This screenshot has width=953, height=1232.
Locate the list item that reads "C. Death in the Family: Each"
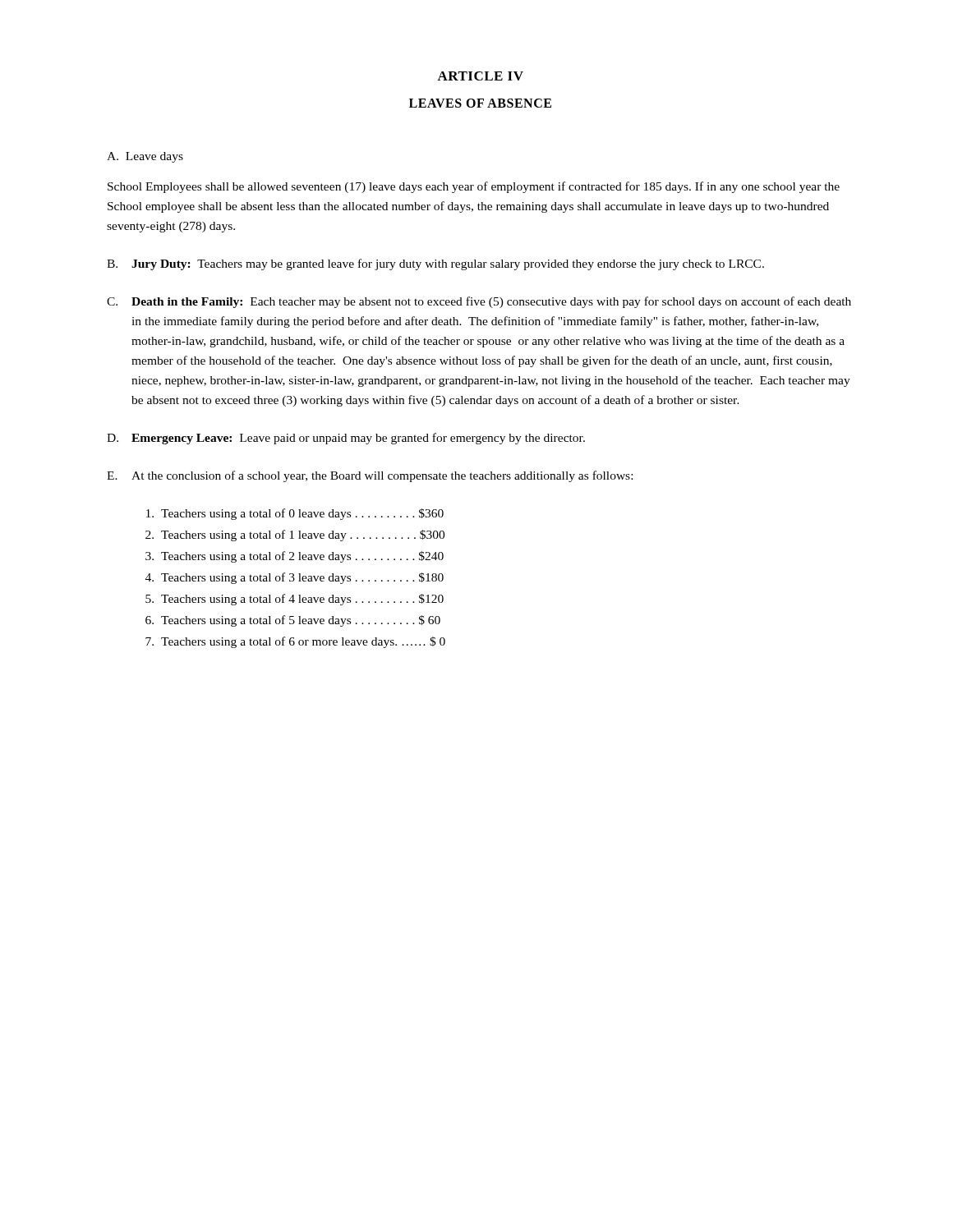481,351
